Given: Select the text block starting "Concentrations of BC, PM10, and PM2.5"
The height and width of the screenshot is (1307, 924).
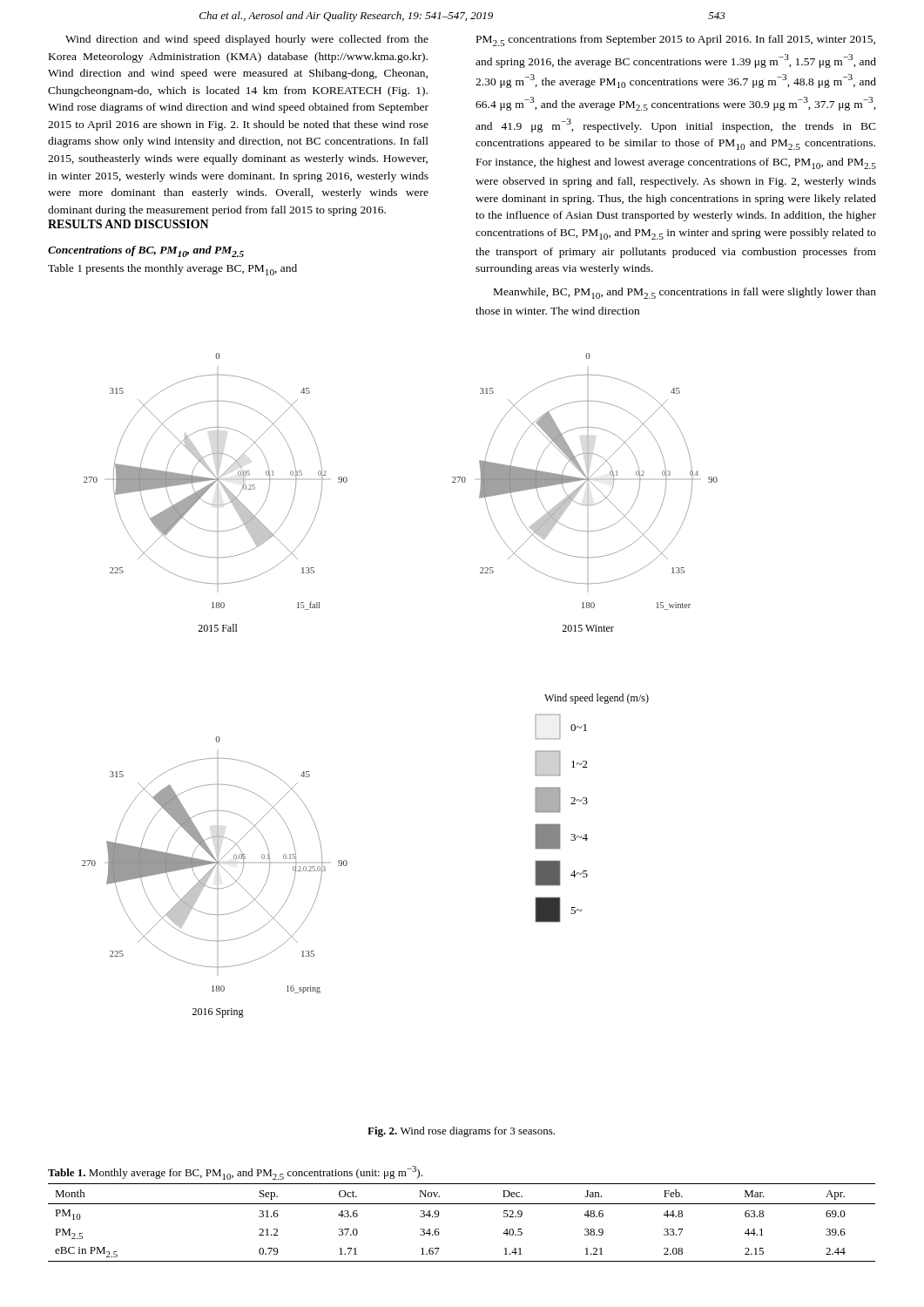Looking at the screenshot, I should coord(238,251).
